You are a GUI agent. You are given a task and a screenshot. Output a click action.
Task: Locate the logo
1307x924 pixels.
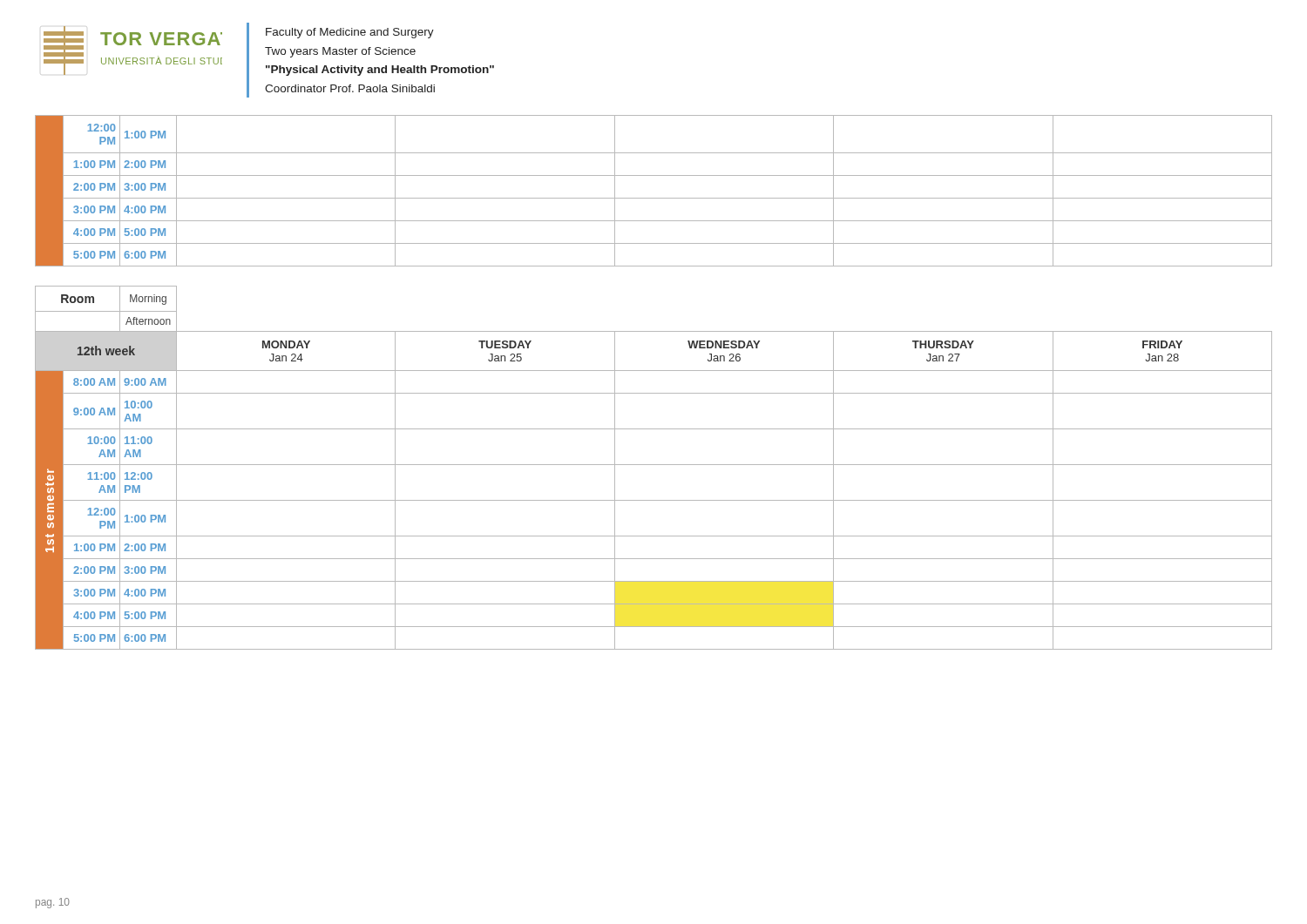129,52
